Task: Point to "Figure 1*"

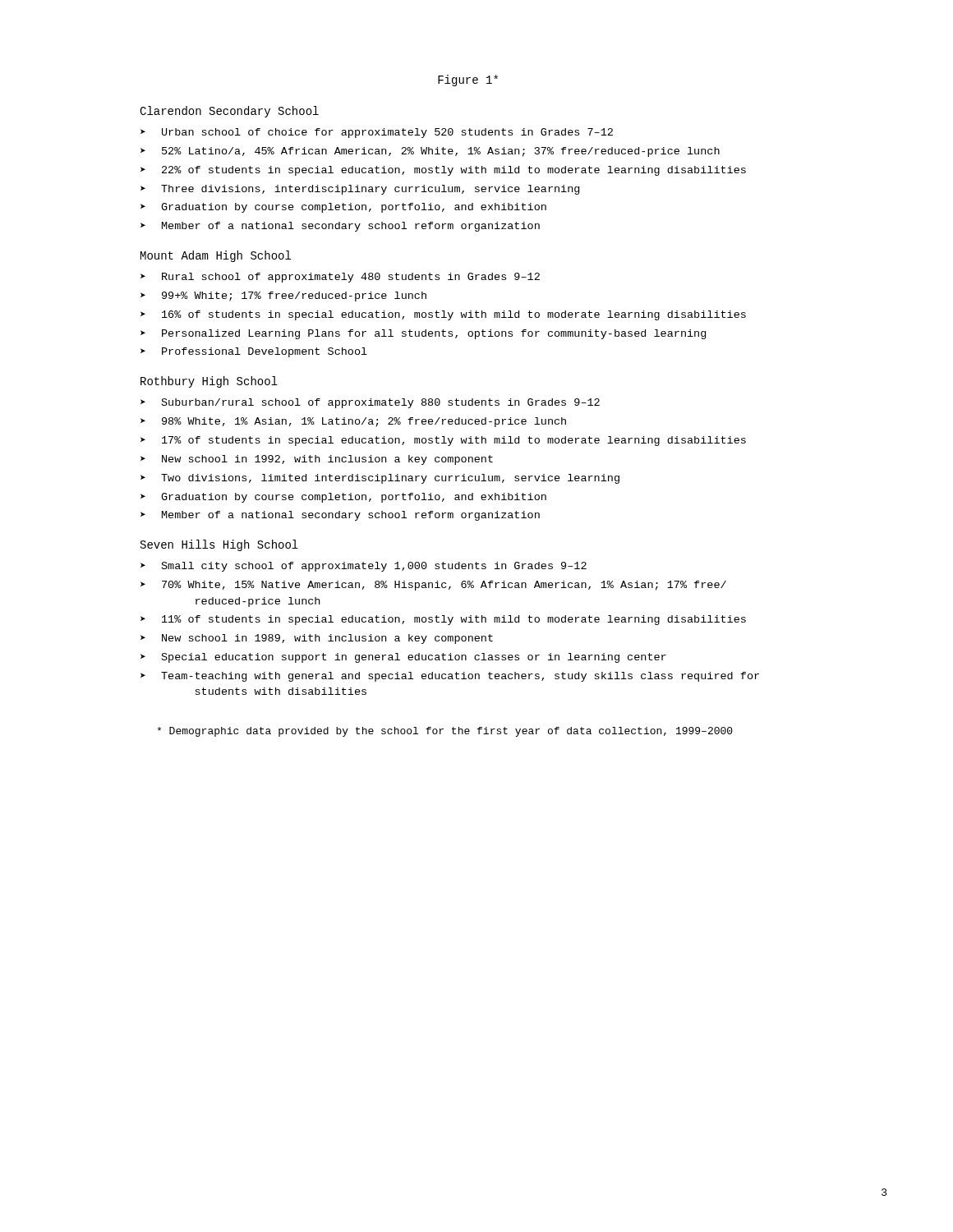Action: [468, 81]
